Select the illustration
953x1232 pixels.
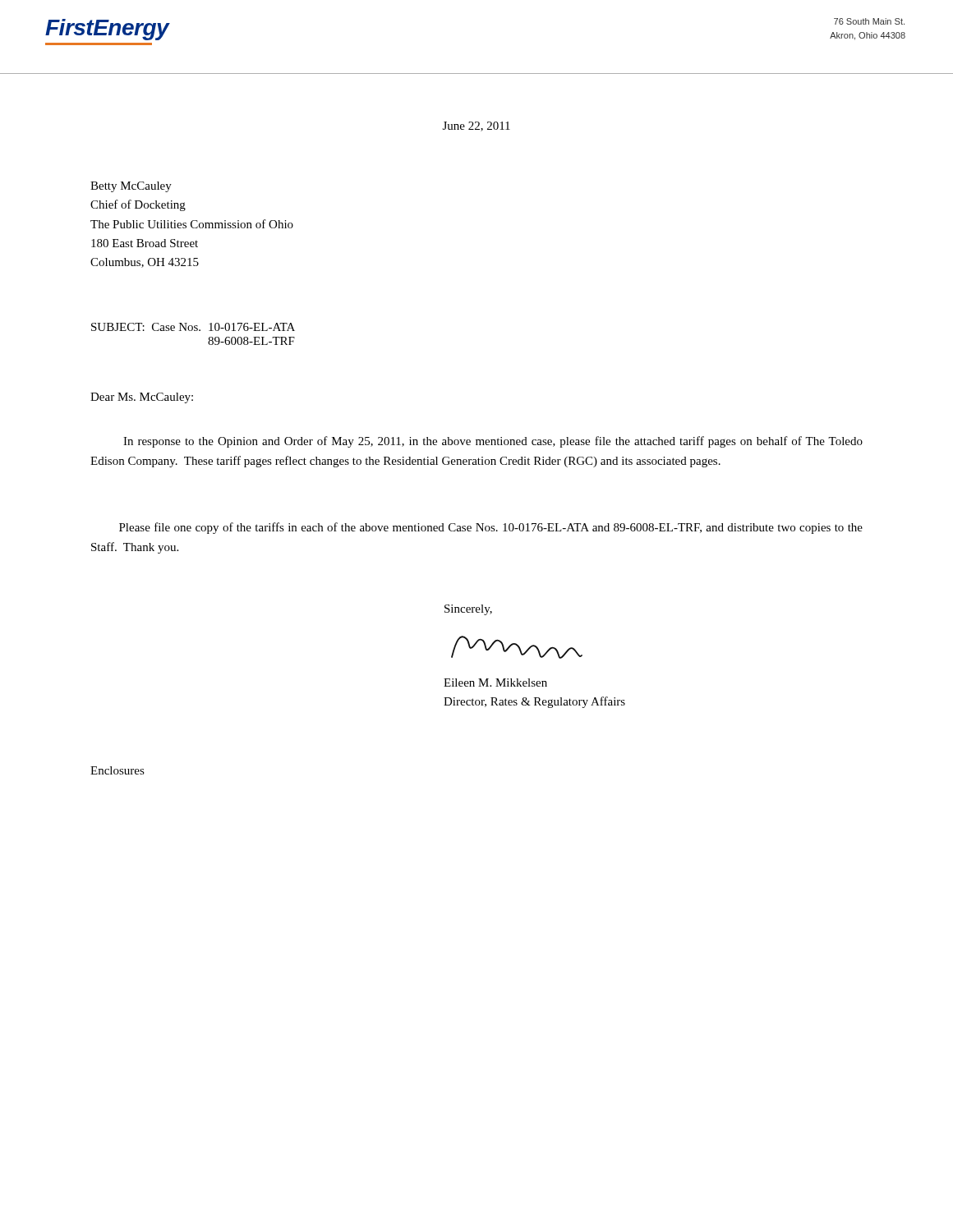534,647
